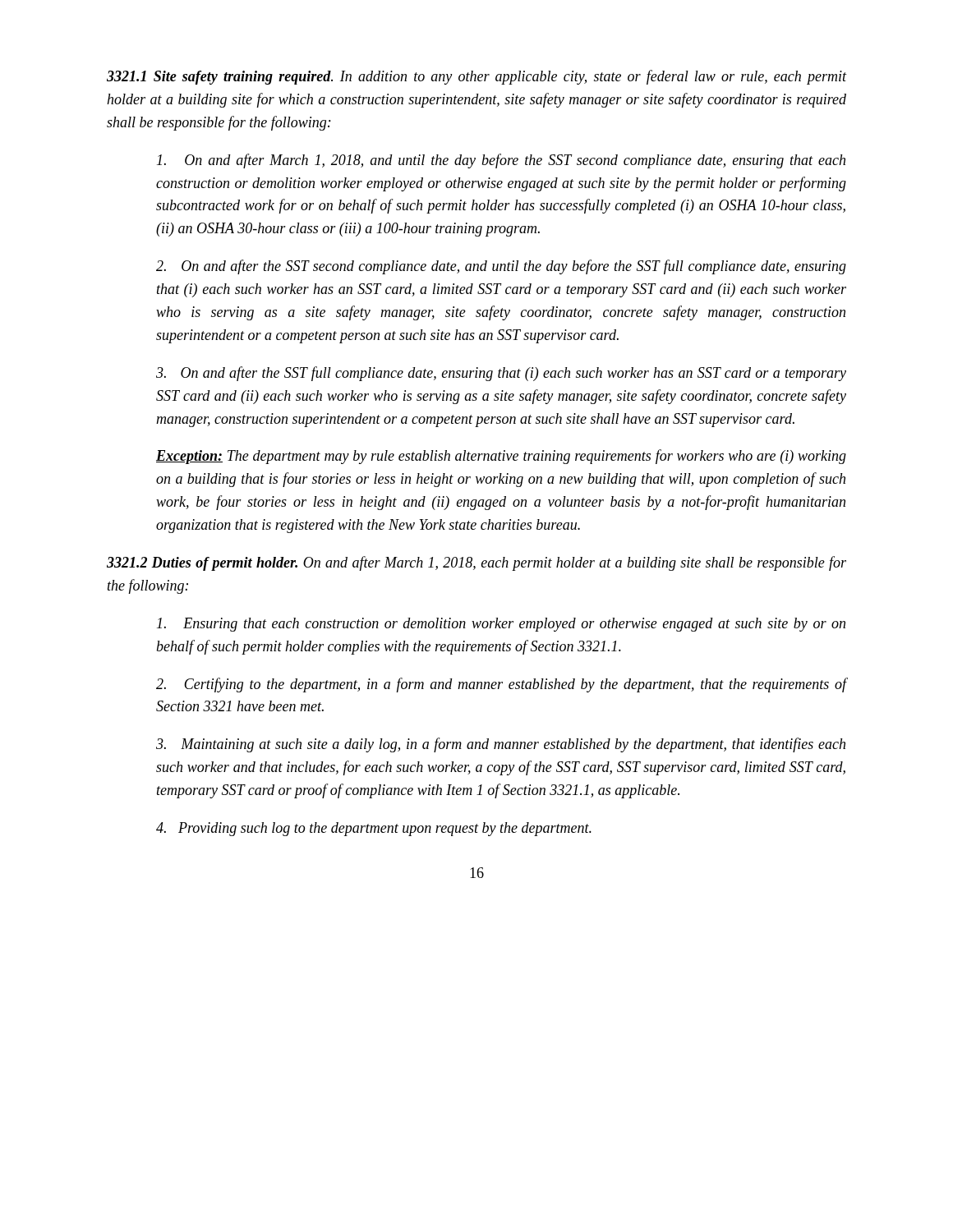Locate the list item that reads "2. Certifying to"
The height and width of the screenshot is (1232, 953).
[501, 696]
